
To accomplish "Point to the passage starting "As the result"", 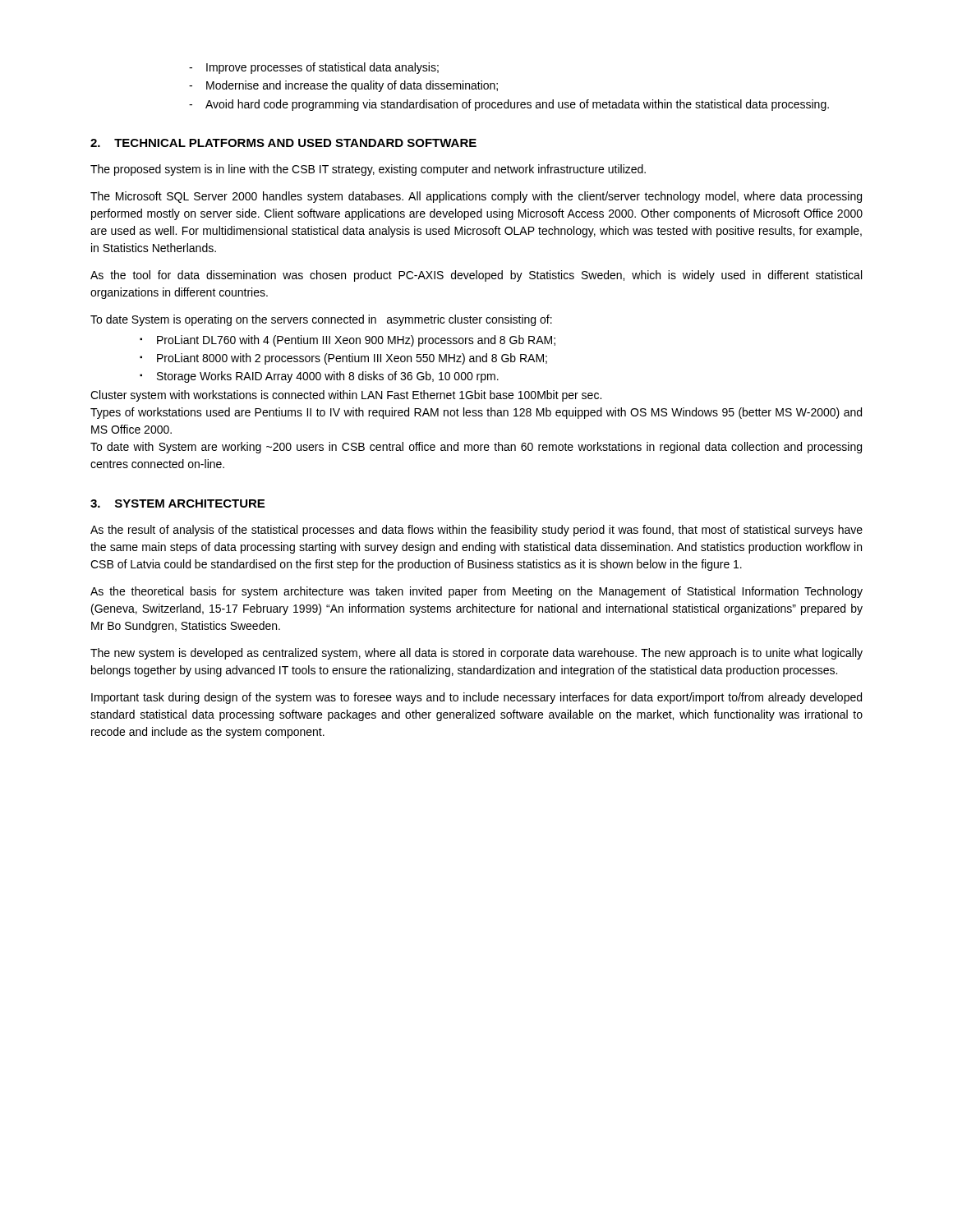I will click(x=476, y=547).
